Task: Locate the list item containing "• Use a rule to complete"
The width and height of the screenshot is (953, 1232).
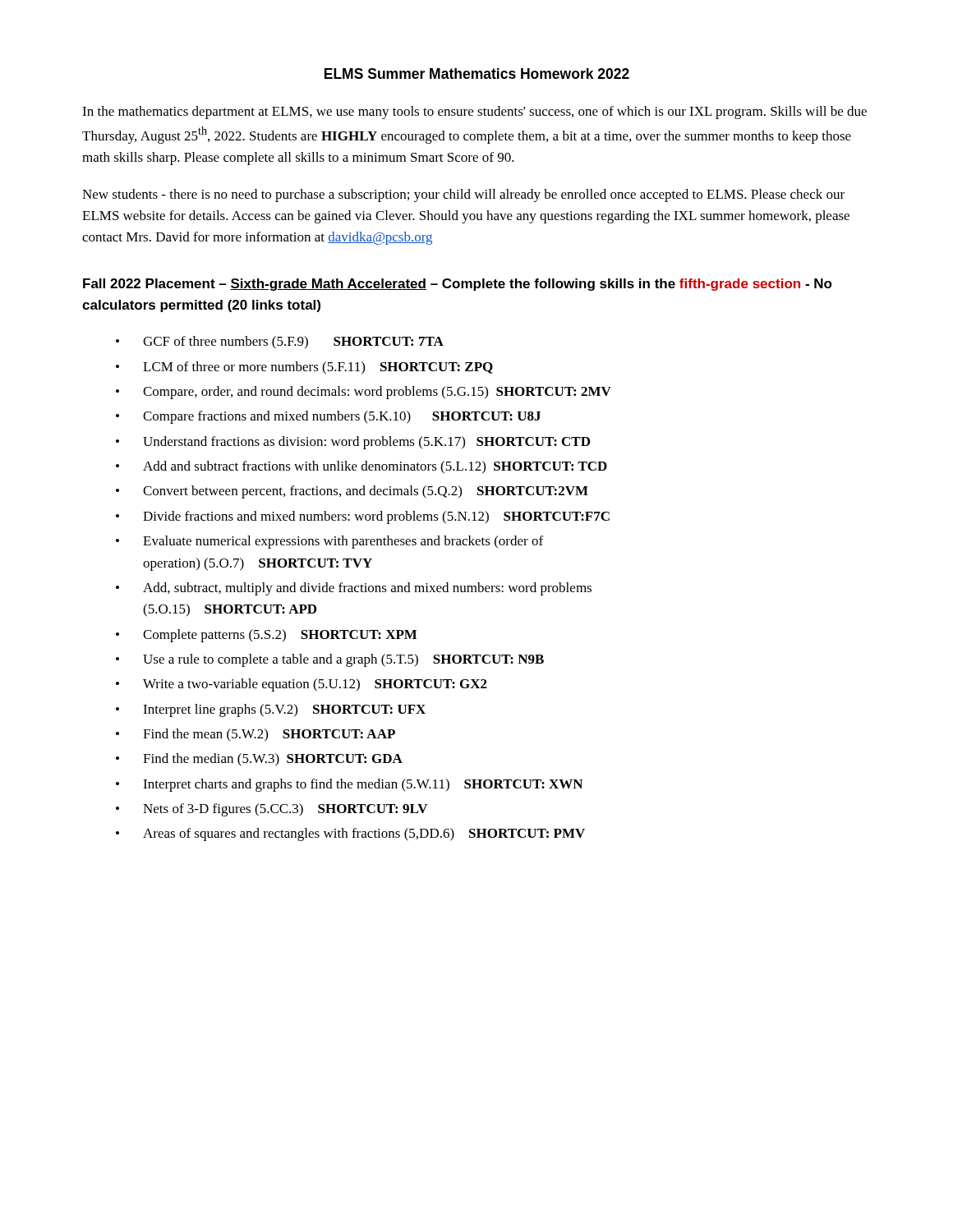Action: pyautogui.click(x=476, y=660)
